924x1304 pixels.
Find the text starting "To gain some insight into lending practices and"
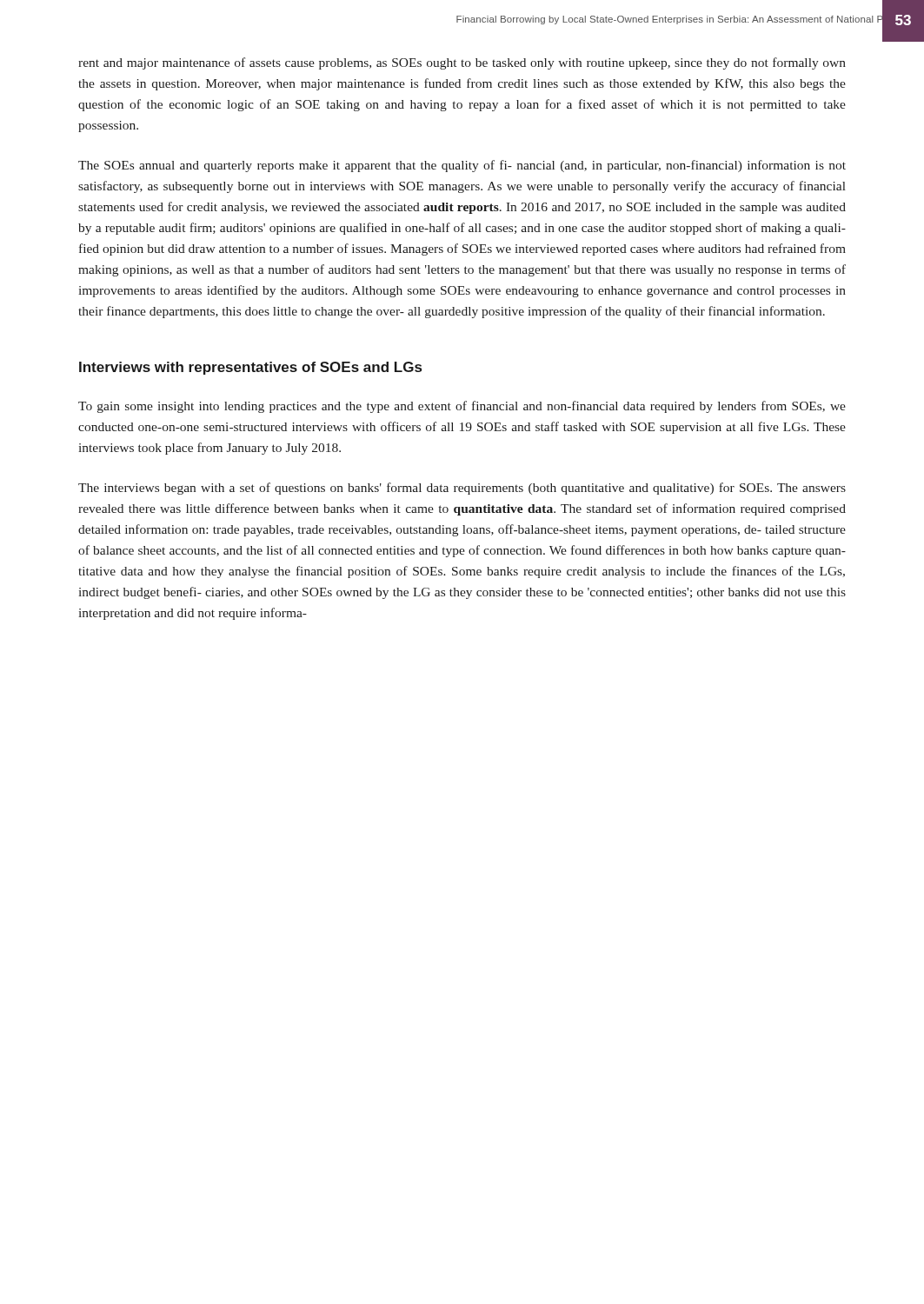(x=462, y=426)
